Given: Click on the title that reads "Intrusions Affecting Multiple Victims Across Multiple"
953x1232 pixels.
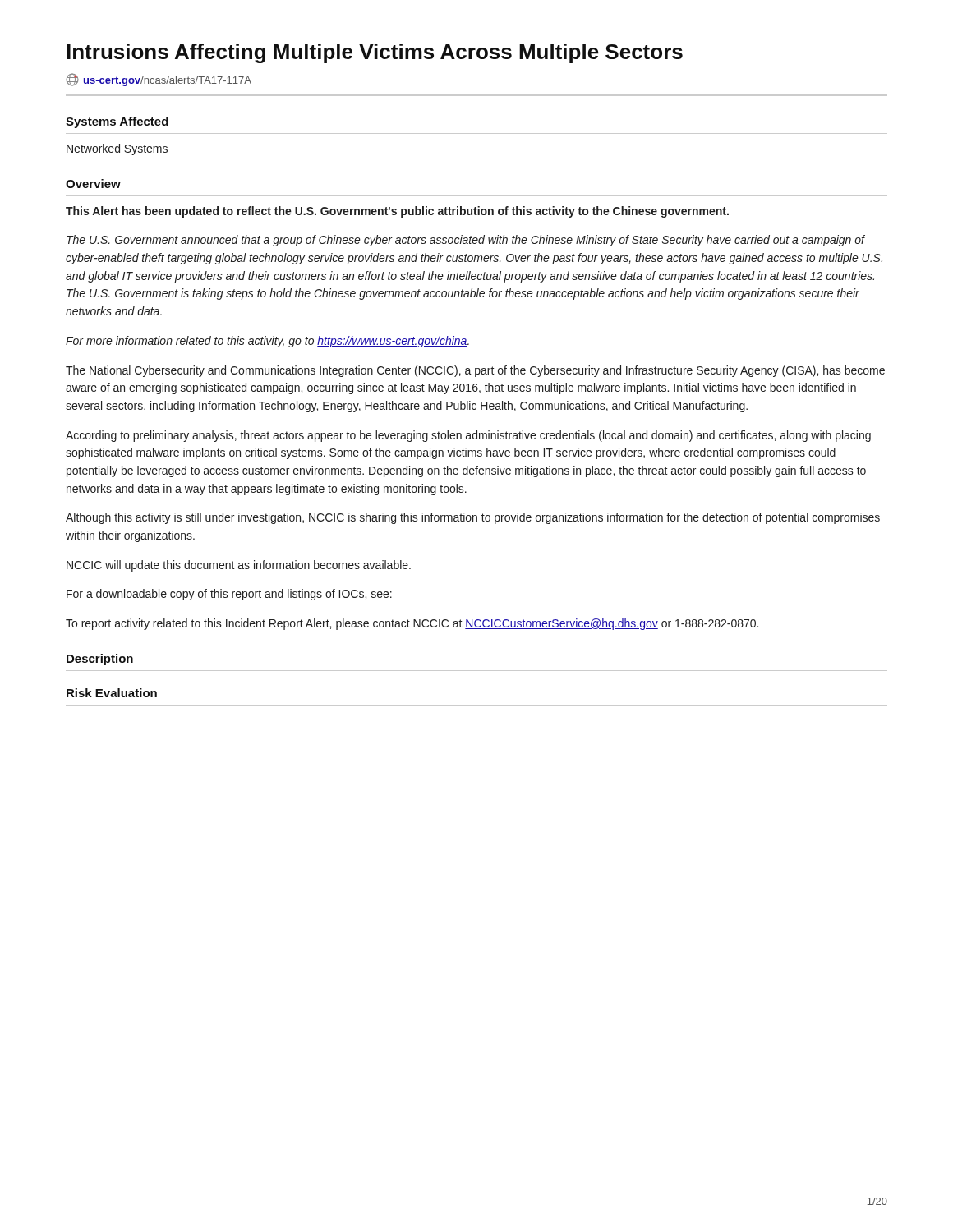Looking at the screenshot, I should pyautogui.click(x=476, y=63).
